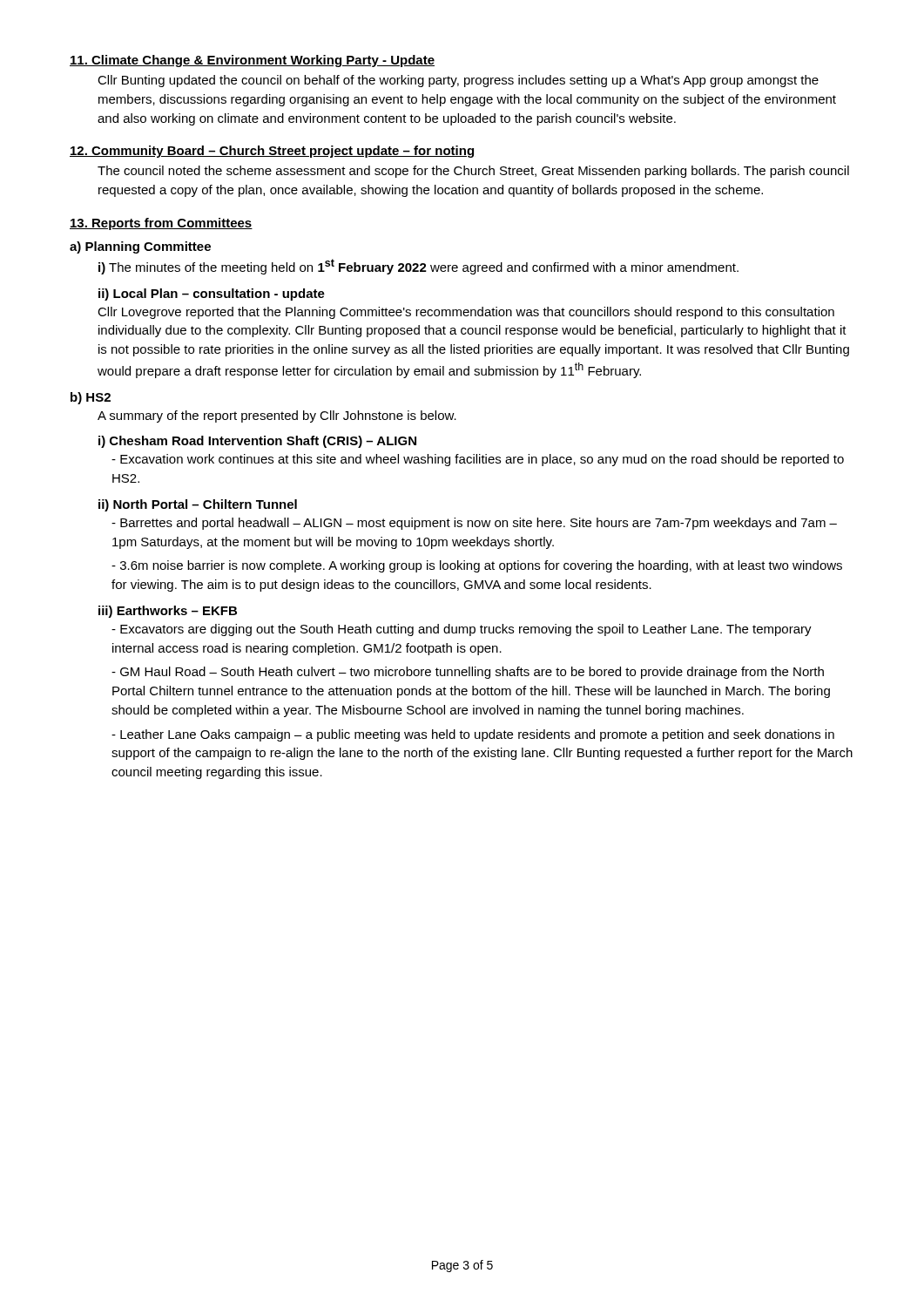
Task: Locate the section header containing "i) Chesham Road Intervention Shaft"
Action: [x=257, y=441]
